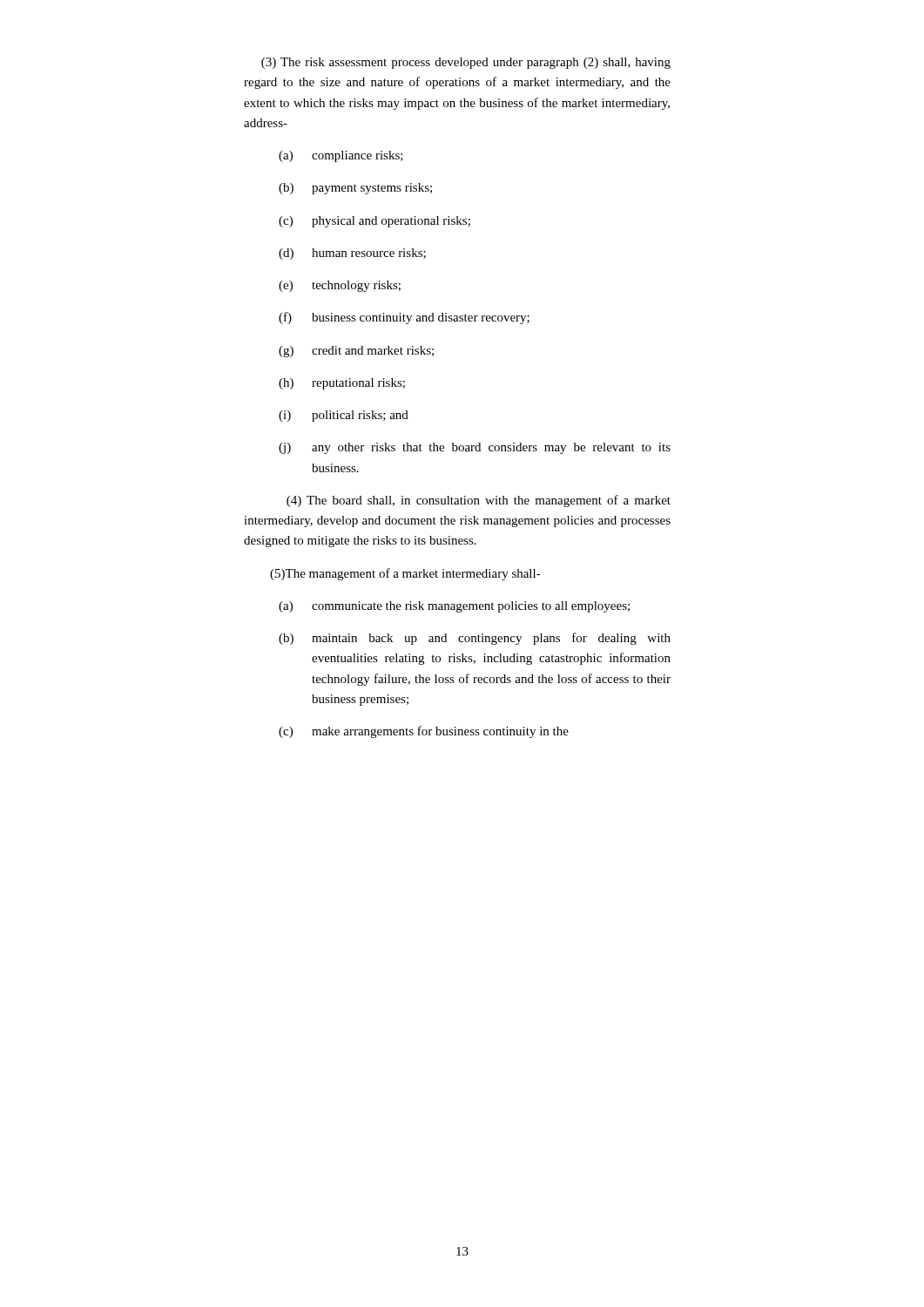This screenshot has height=1307, width=924.
Task: Find the list item that reads "(b) maintain back up"
Action: click(475, 669)
